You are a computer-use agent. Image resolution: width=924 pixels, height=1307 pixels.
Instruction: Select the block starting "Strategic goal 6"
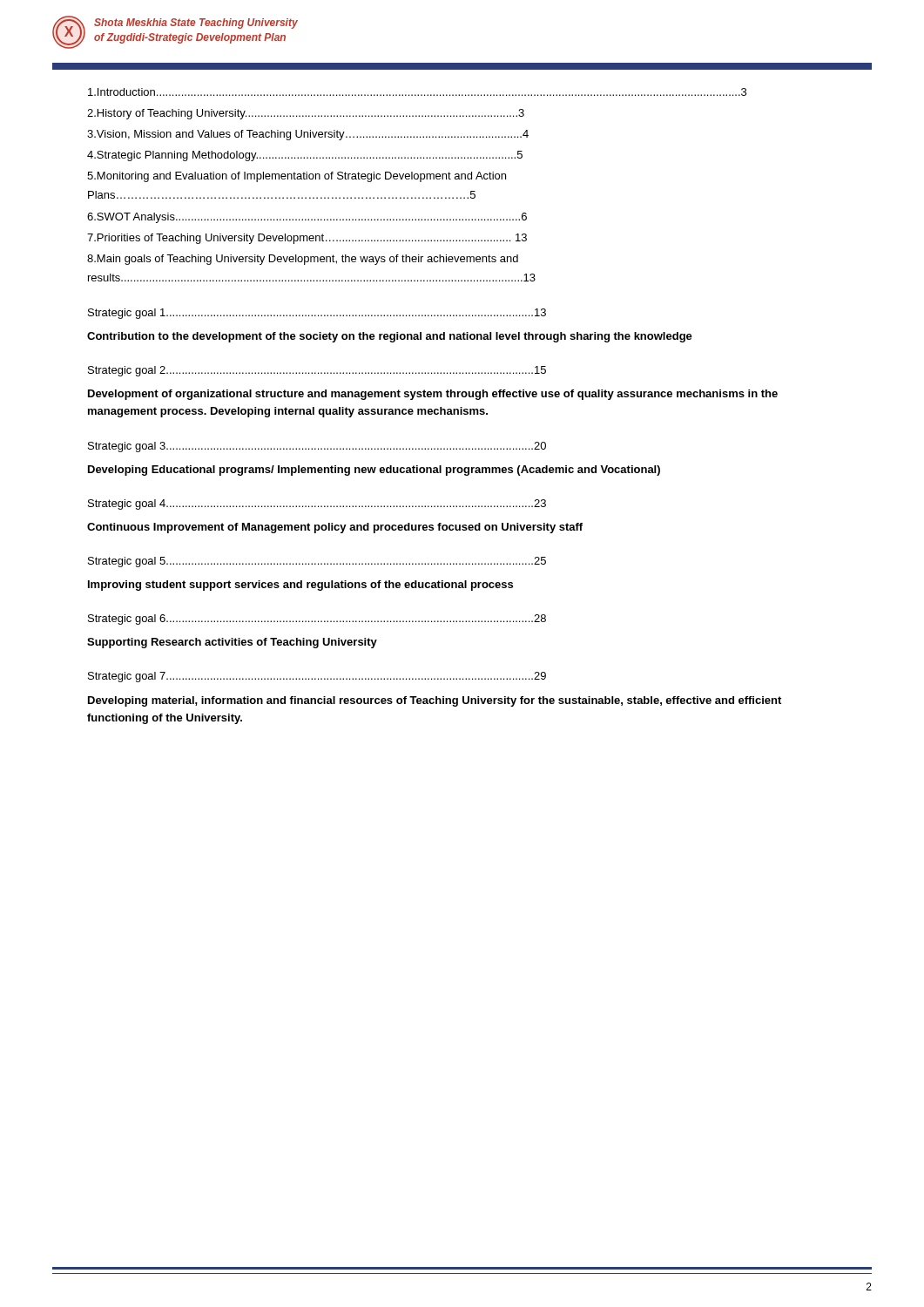pos(317,618)
